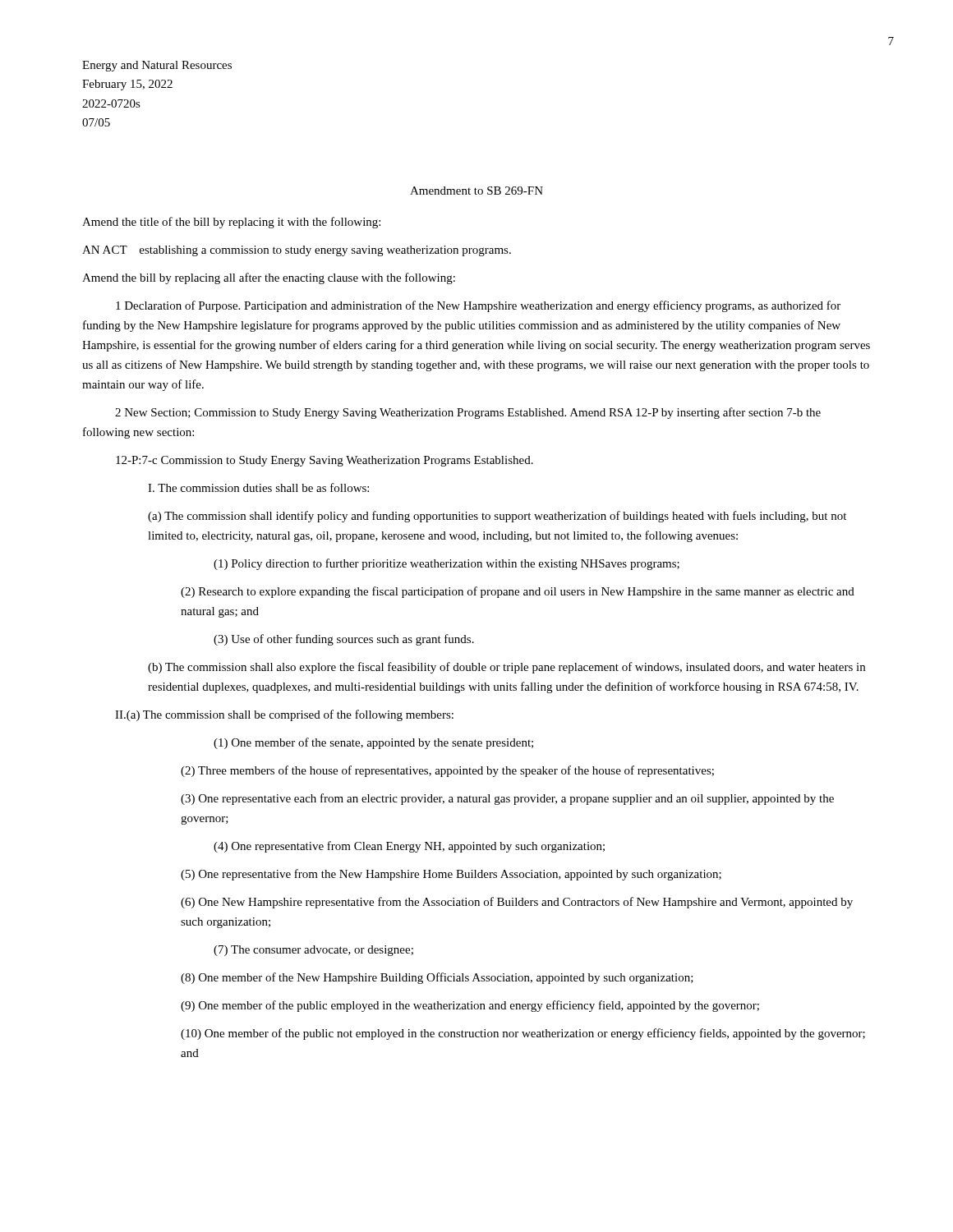Screen dimensions: 1232x953
Task: Click on the block starting "Amend the bill by replacing all"
Action: (x=269, y=278)
